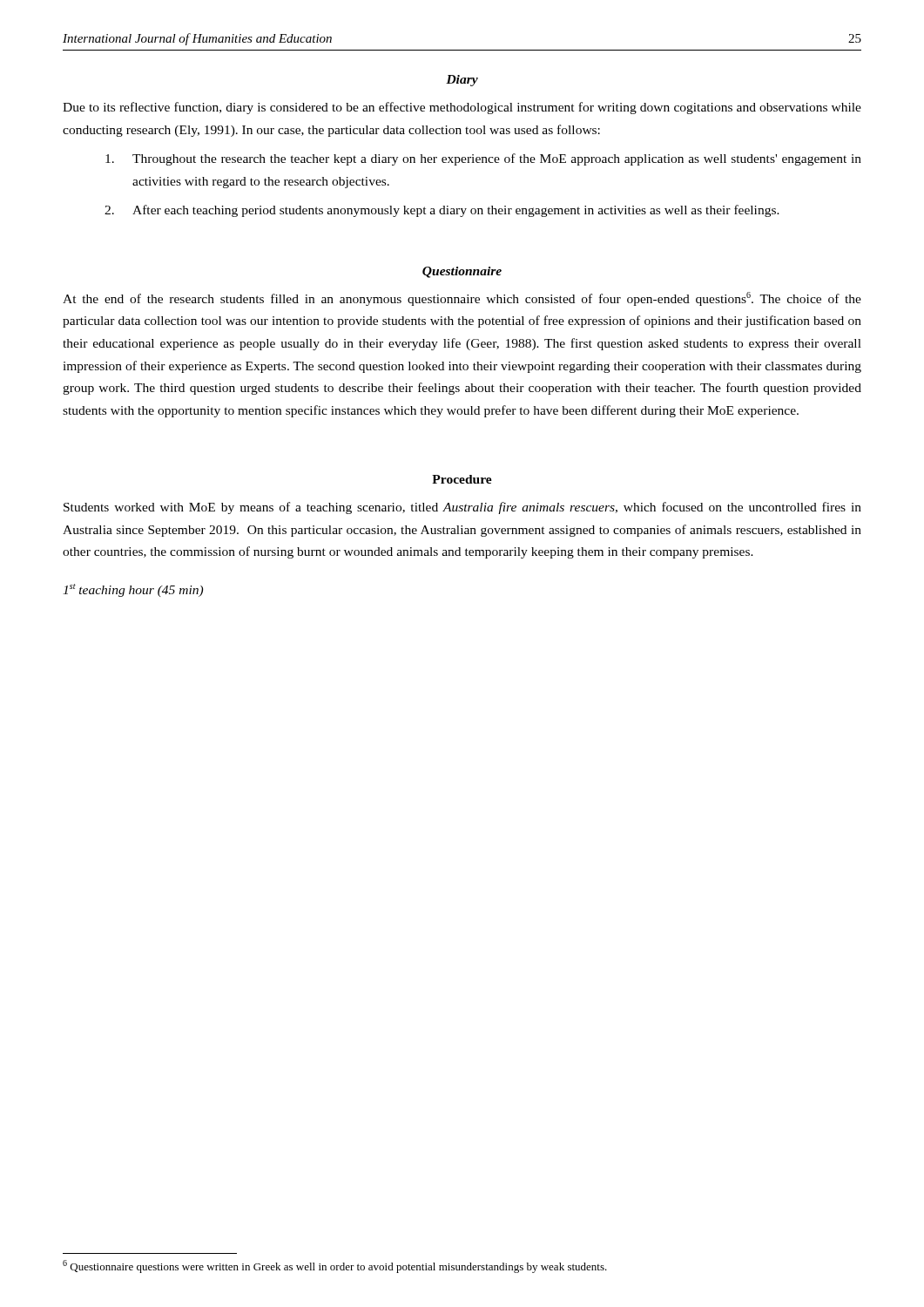Screen dimensions: 1307x924
Task: Click on the list item containing "2. After each teaching period students anonymously"
Action: click(483, 210)
